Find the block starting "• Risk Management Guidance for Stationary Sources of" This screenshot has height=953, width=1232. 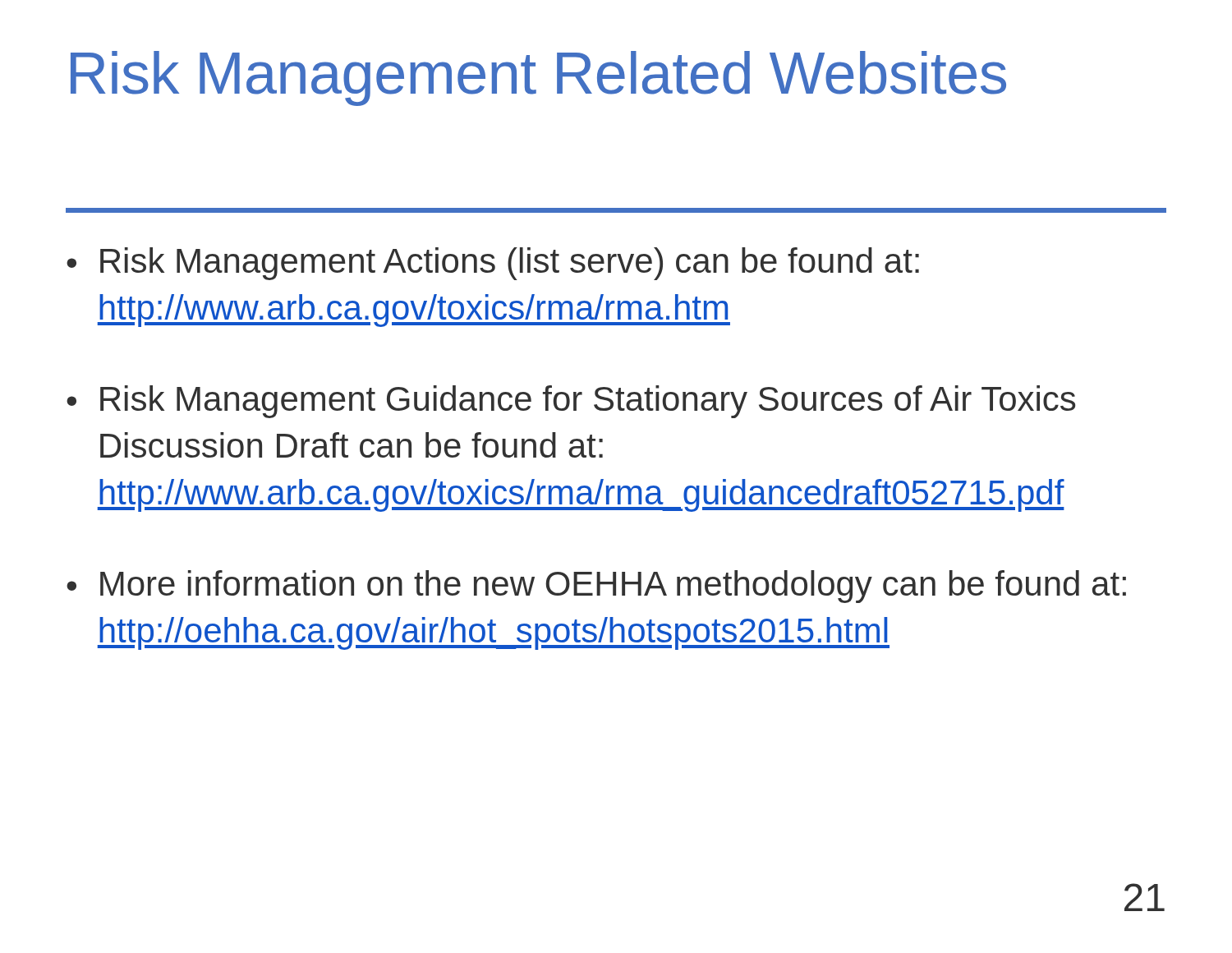click(616, 446)
